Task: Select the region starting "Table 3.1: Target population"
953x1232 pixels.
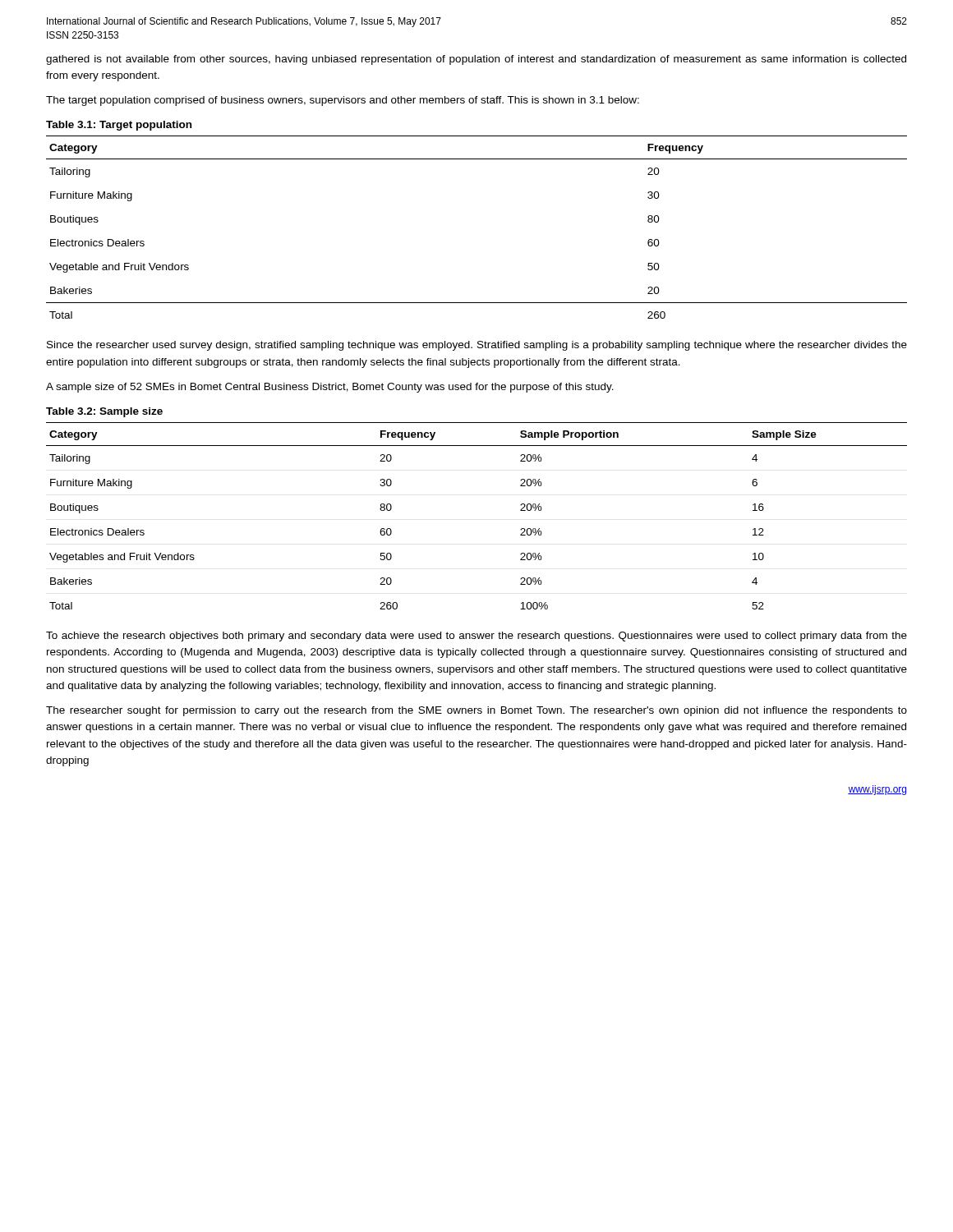Action: (119, 125)
